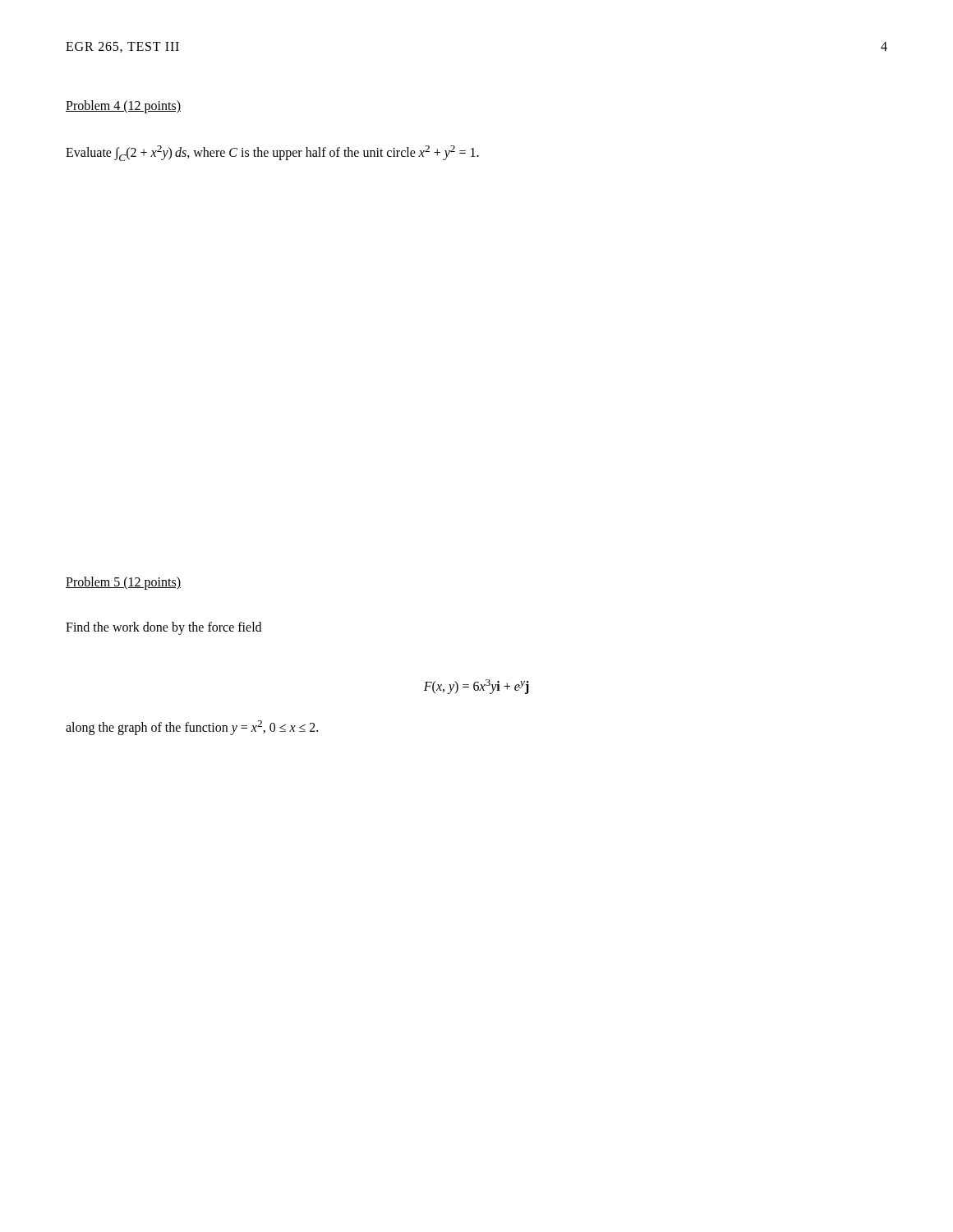The width and height of the screenshot is (953, 1232).
Task: Locate the element starting "Problem 4 (12 points)"
Action: click(123, 106)
